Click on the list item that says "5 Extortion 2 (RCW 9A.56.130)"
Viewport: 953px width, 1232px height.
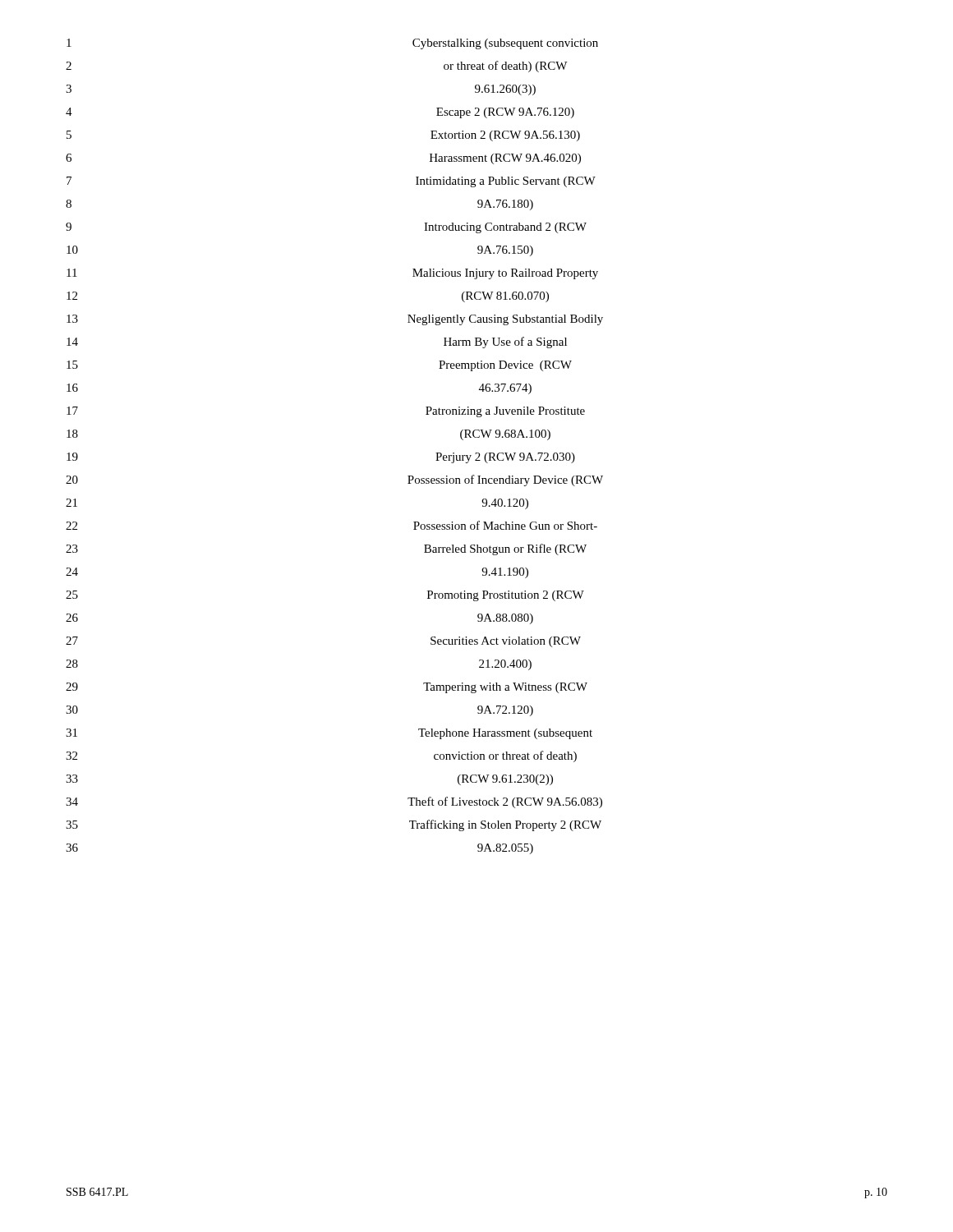pyautogui.click(x=476, y=135)
